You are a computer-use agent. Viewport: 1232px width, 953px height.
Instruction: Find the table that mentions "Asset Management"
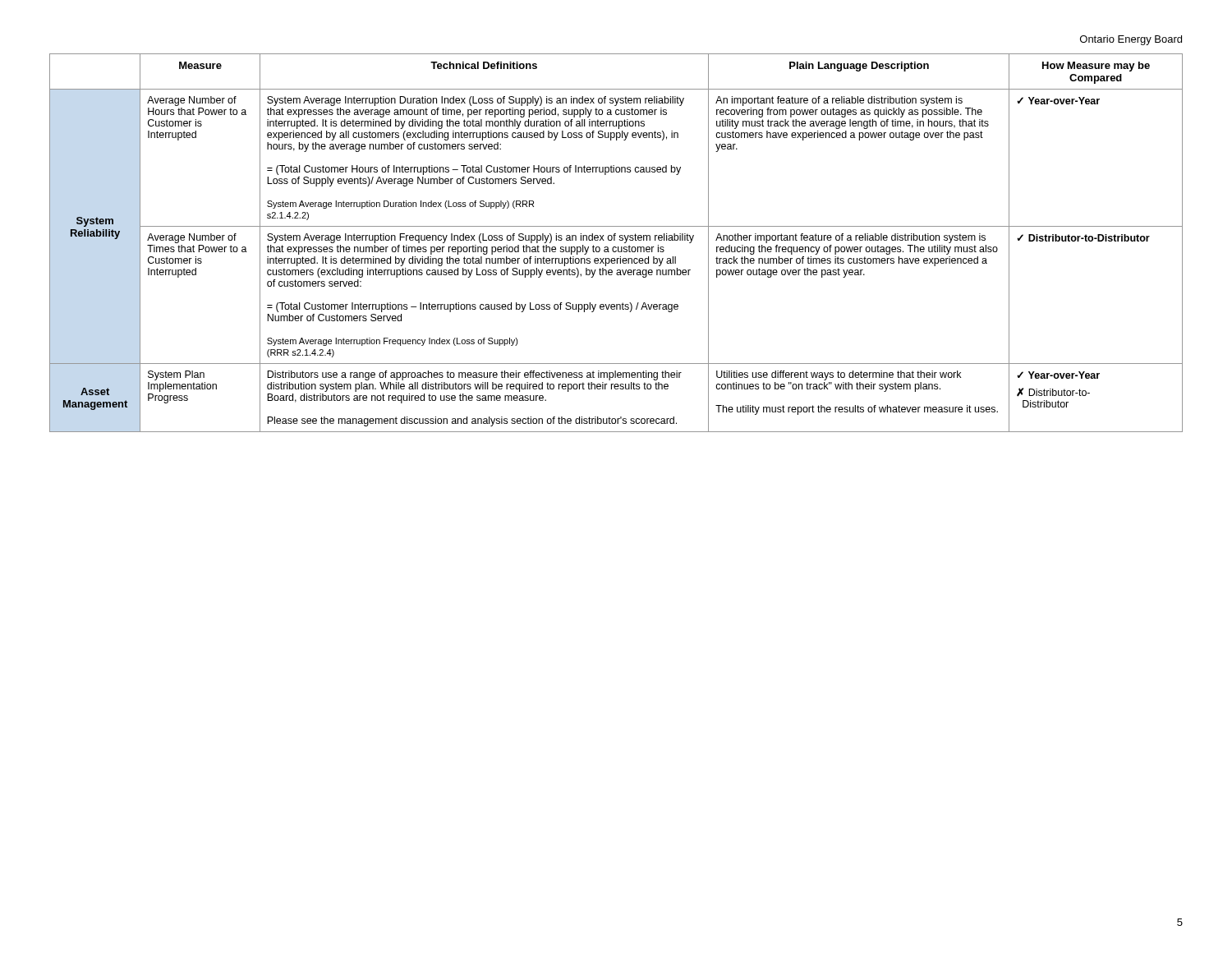click(x=616, y=243)
